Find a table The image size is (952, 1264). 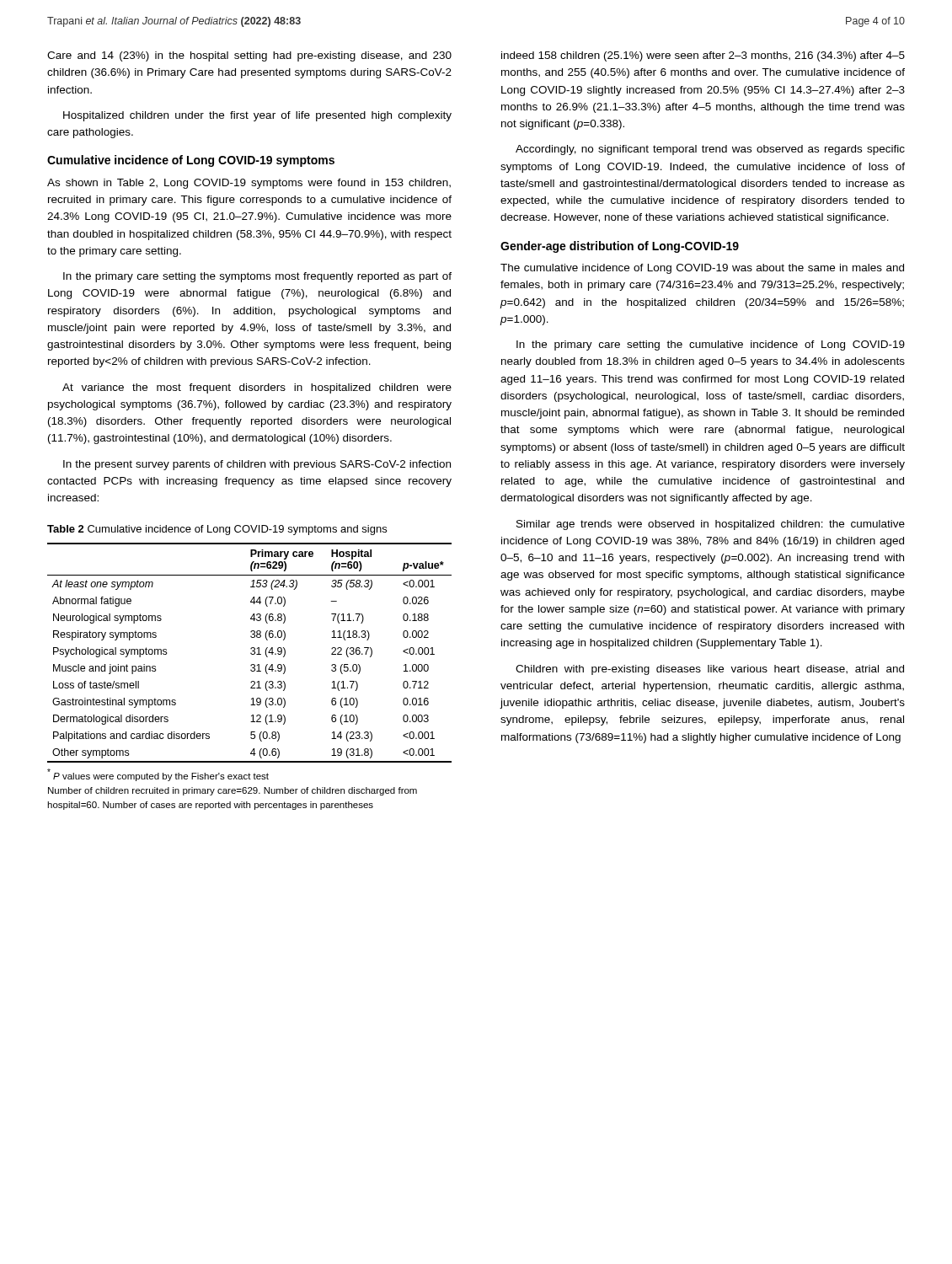coord(249,652)
